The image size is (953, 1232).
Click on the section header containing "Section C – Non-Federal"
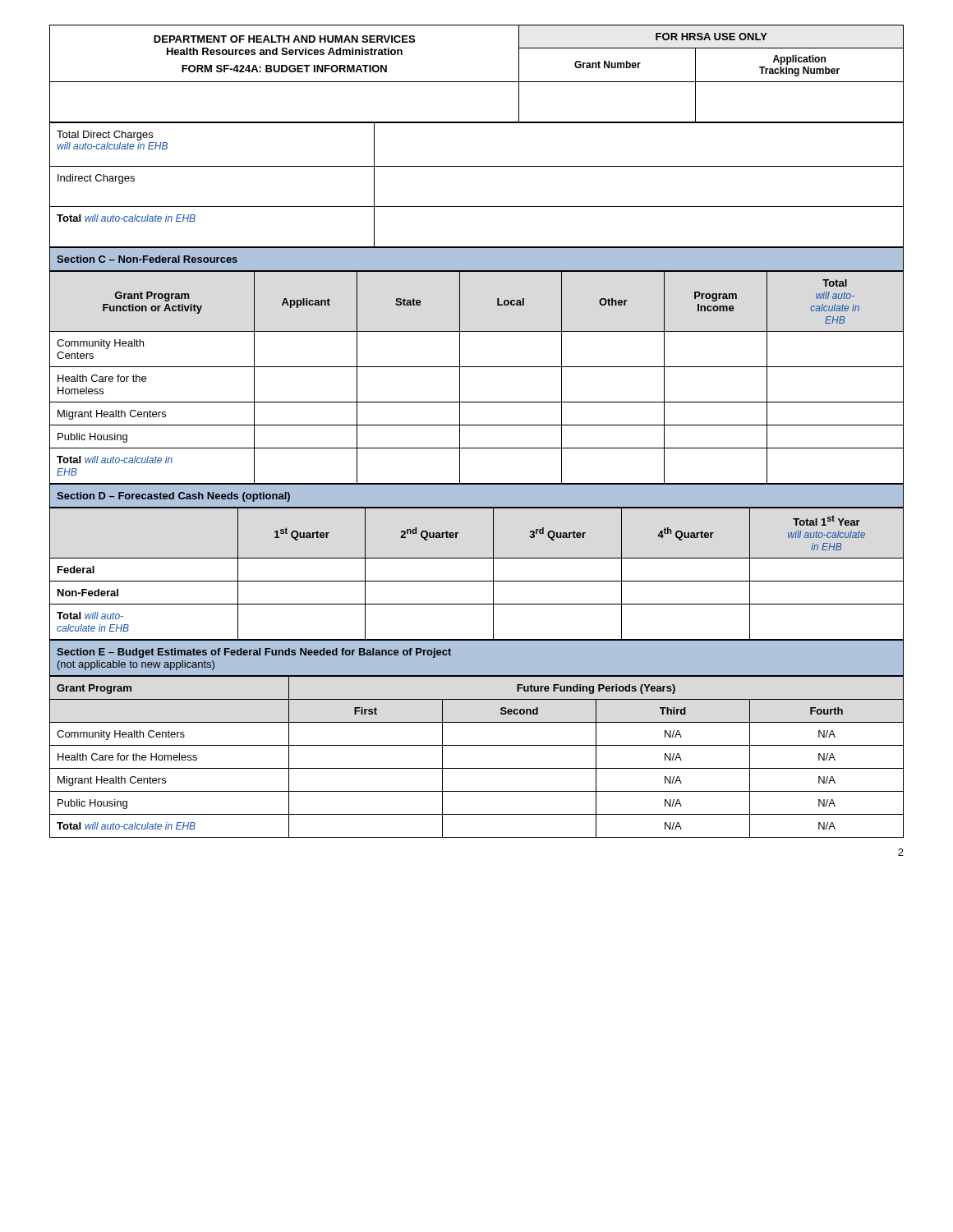[476, 259]
